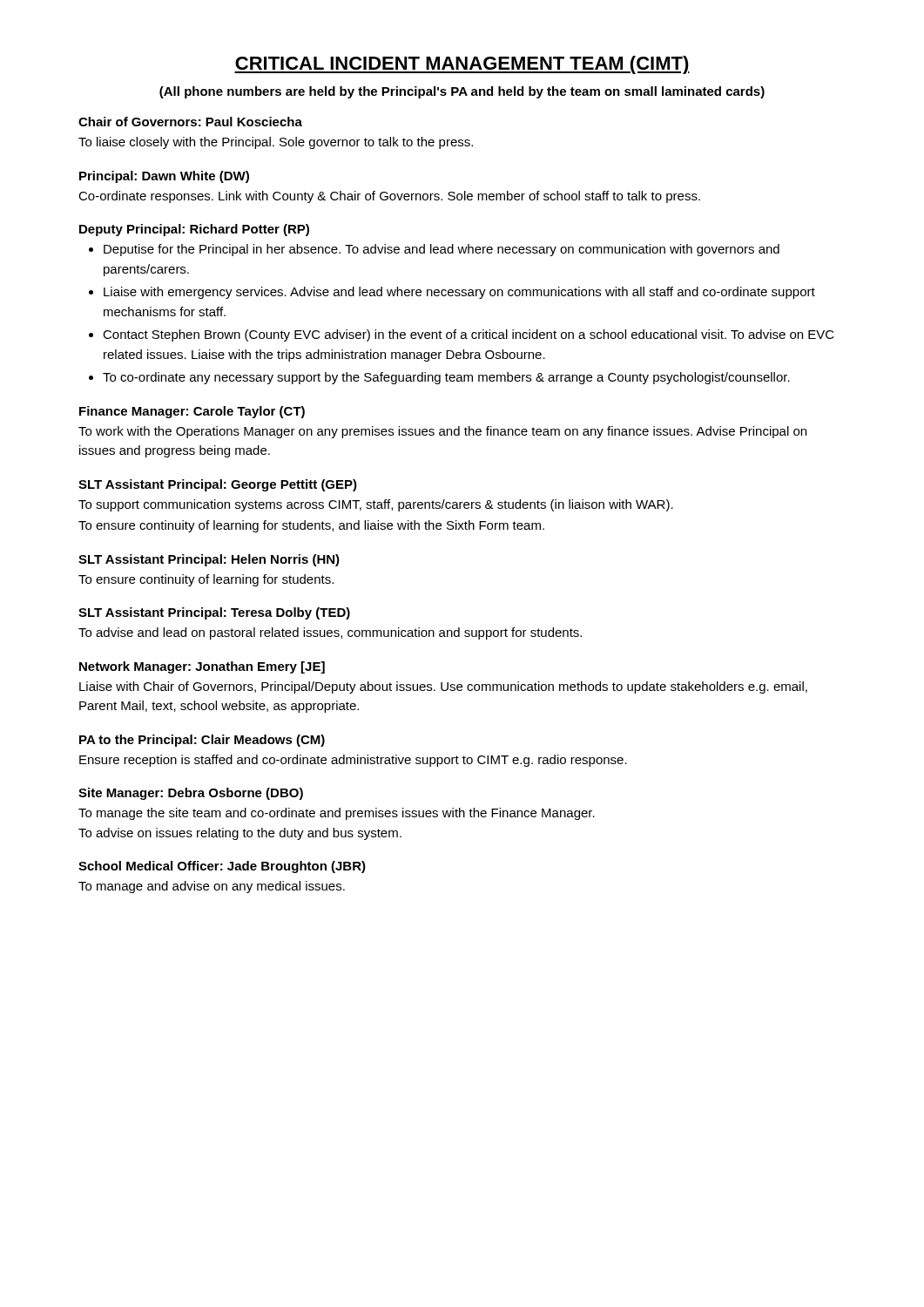Find the text block containing "Ensure reception is staffed"
Screen dimensions: 1307x924
[x=353, y=759]
